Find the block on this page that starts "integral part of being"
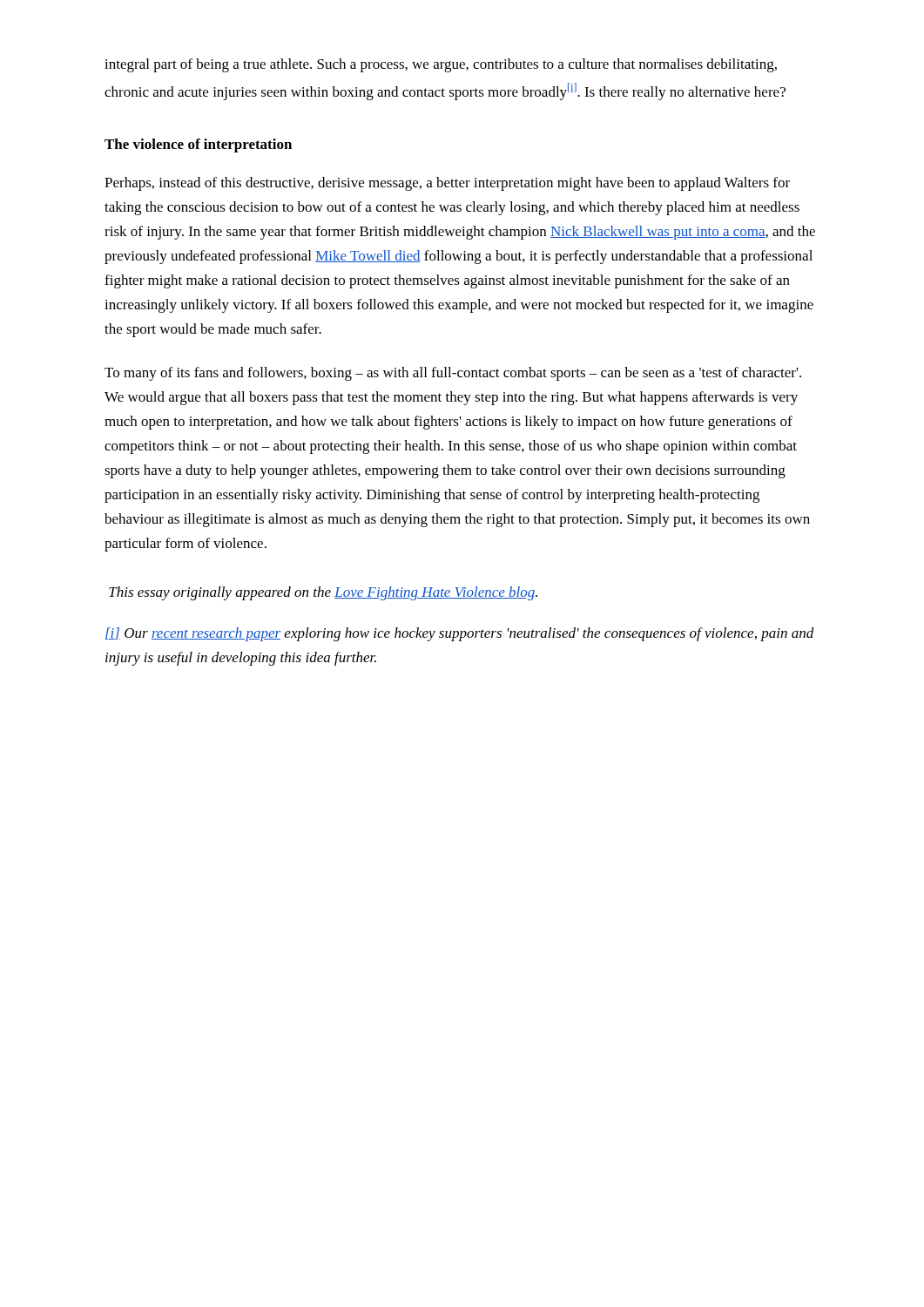 (x=445, y=78)
